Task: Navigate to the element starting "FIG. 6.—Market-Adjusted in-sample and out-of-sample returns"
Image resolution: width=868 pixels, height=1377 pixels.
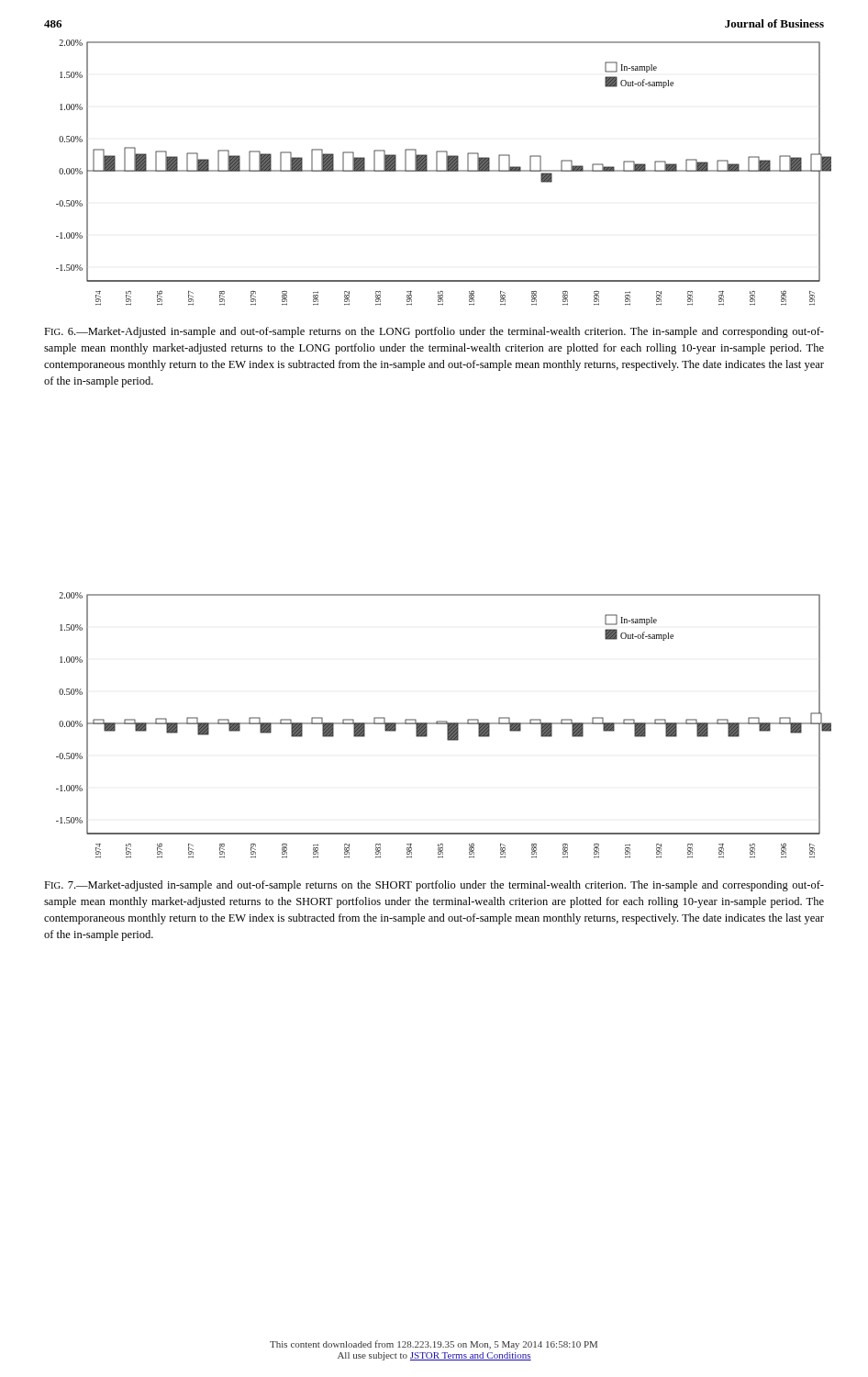Action: click(434, 356)
